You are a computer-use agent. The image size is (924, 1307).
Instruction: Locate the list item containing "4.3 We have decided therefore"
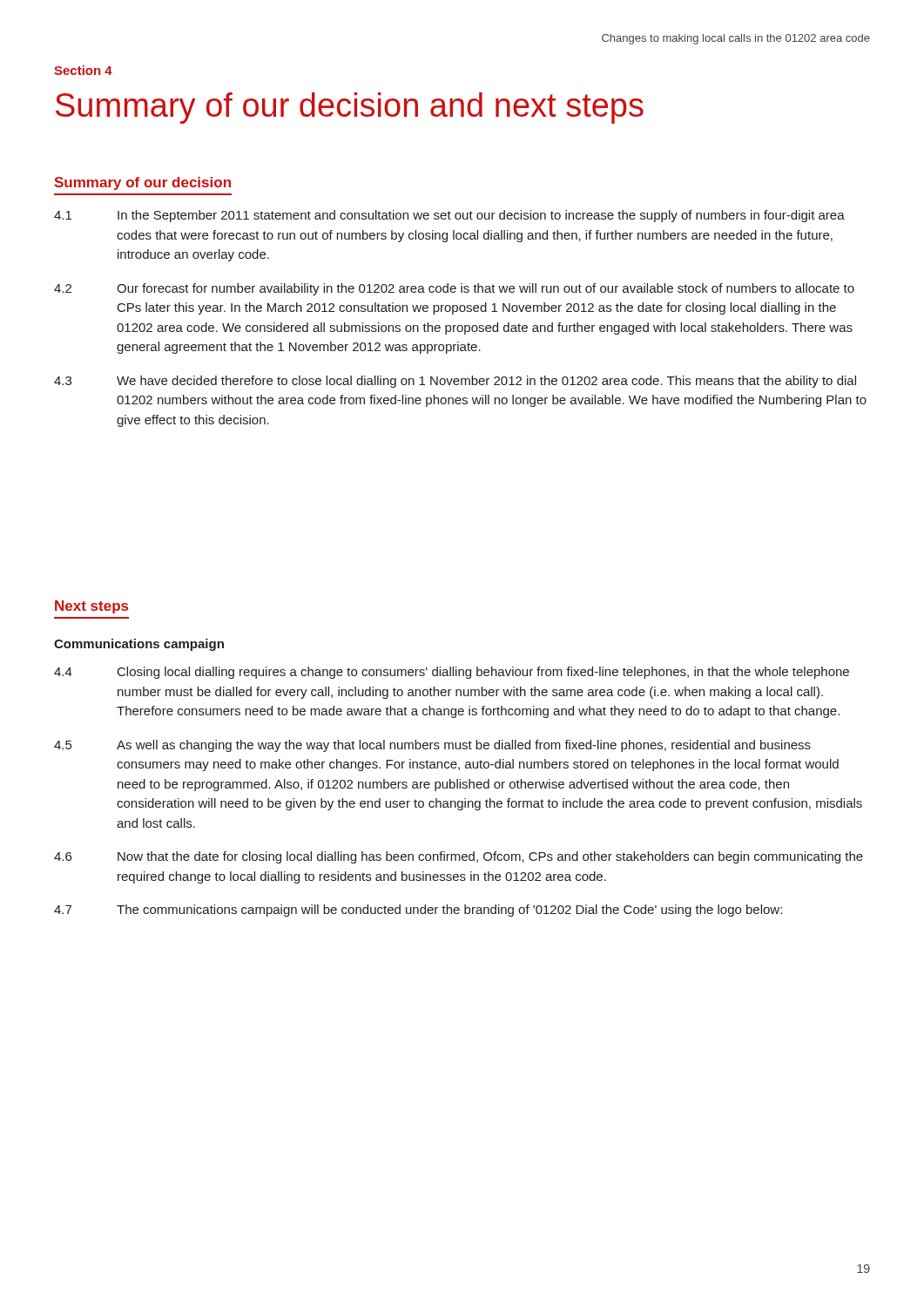tap(462, 400)
